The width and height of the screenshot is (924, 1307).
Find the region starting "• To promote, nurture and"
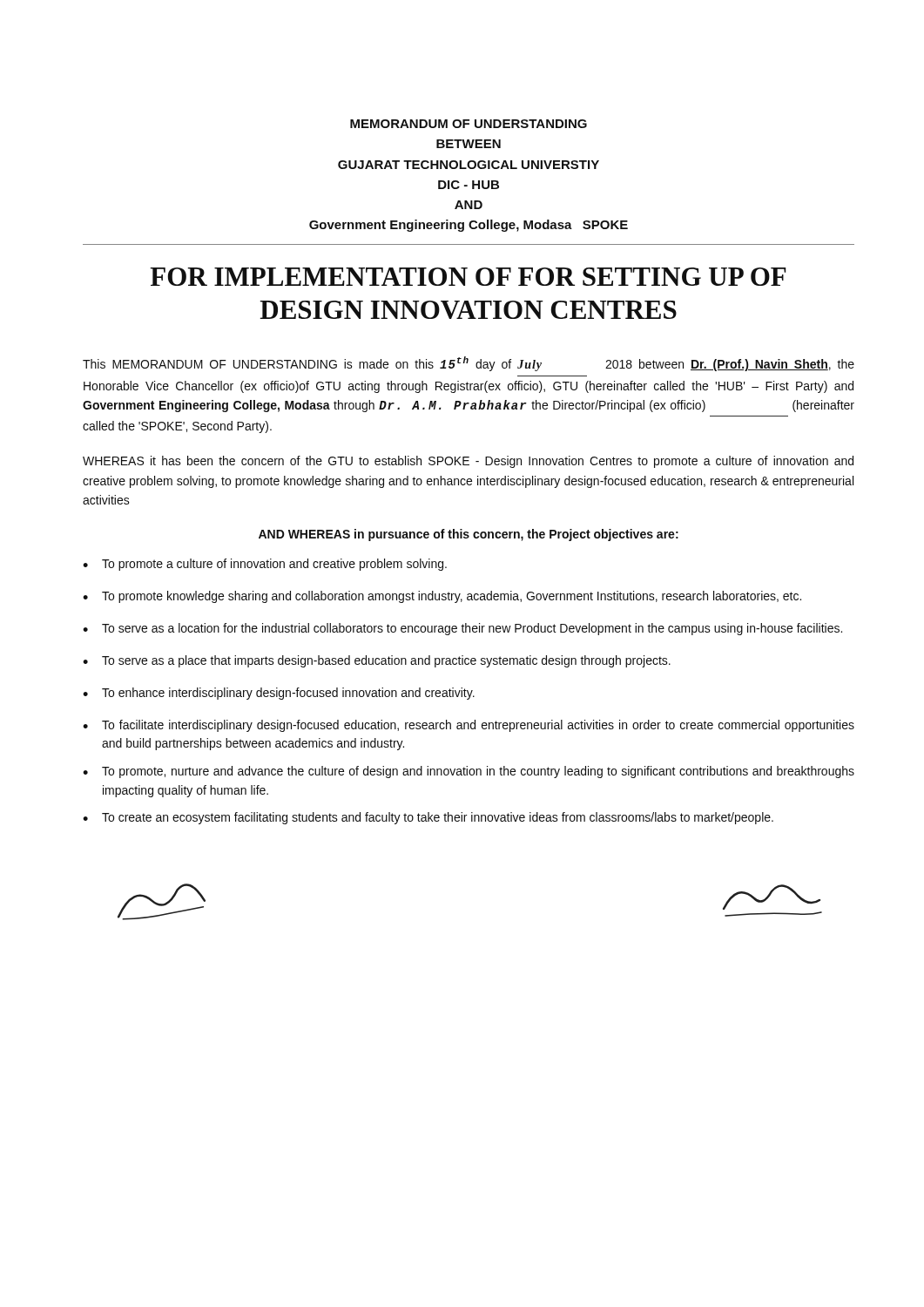[x=469, y=781]
